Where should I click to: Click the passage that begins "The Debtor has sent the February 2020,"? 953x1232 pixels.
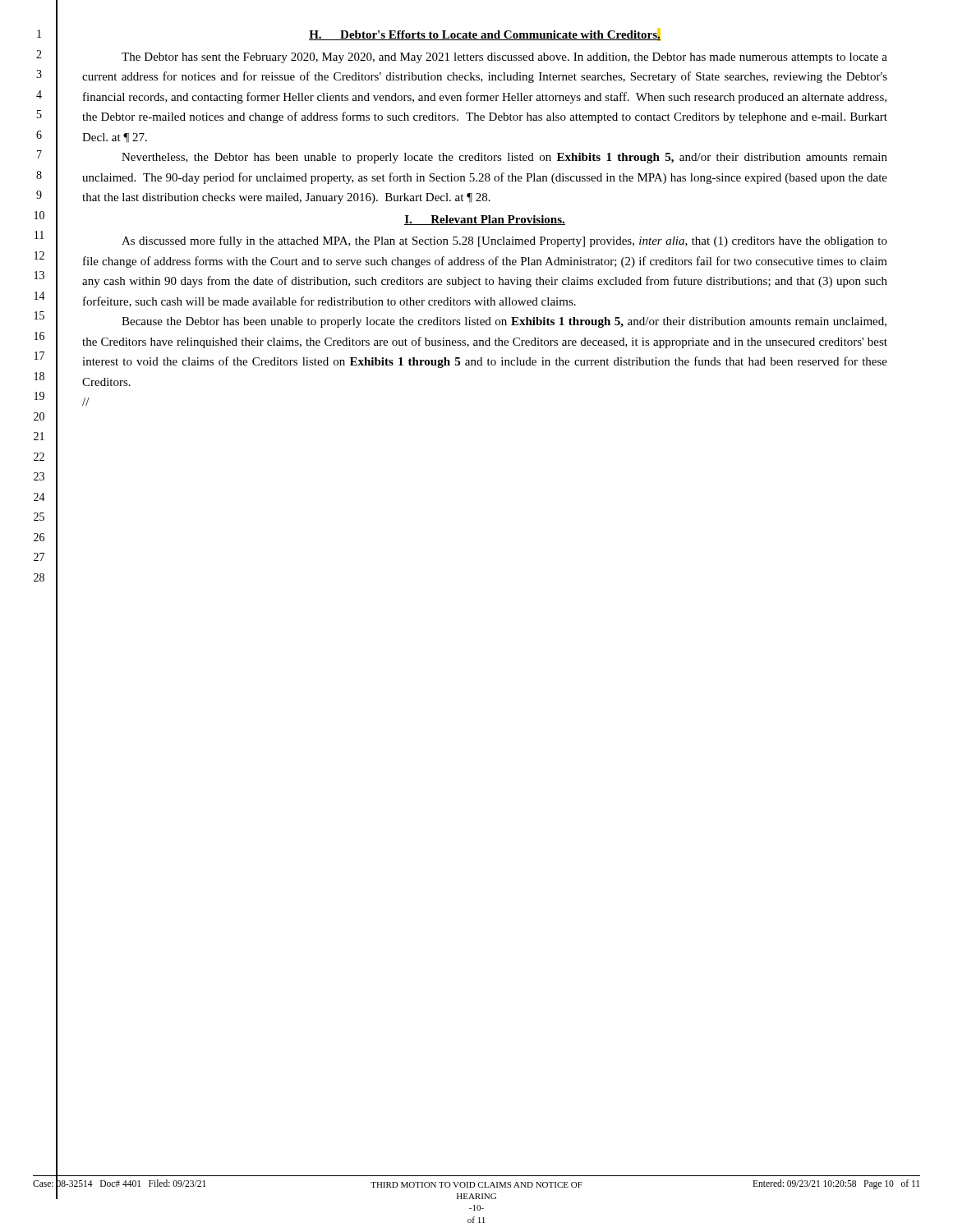pyautogui.click(x=485, y=97)
